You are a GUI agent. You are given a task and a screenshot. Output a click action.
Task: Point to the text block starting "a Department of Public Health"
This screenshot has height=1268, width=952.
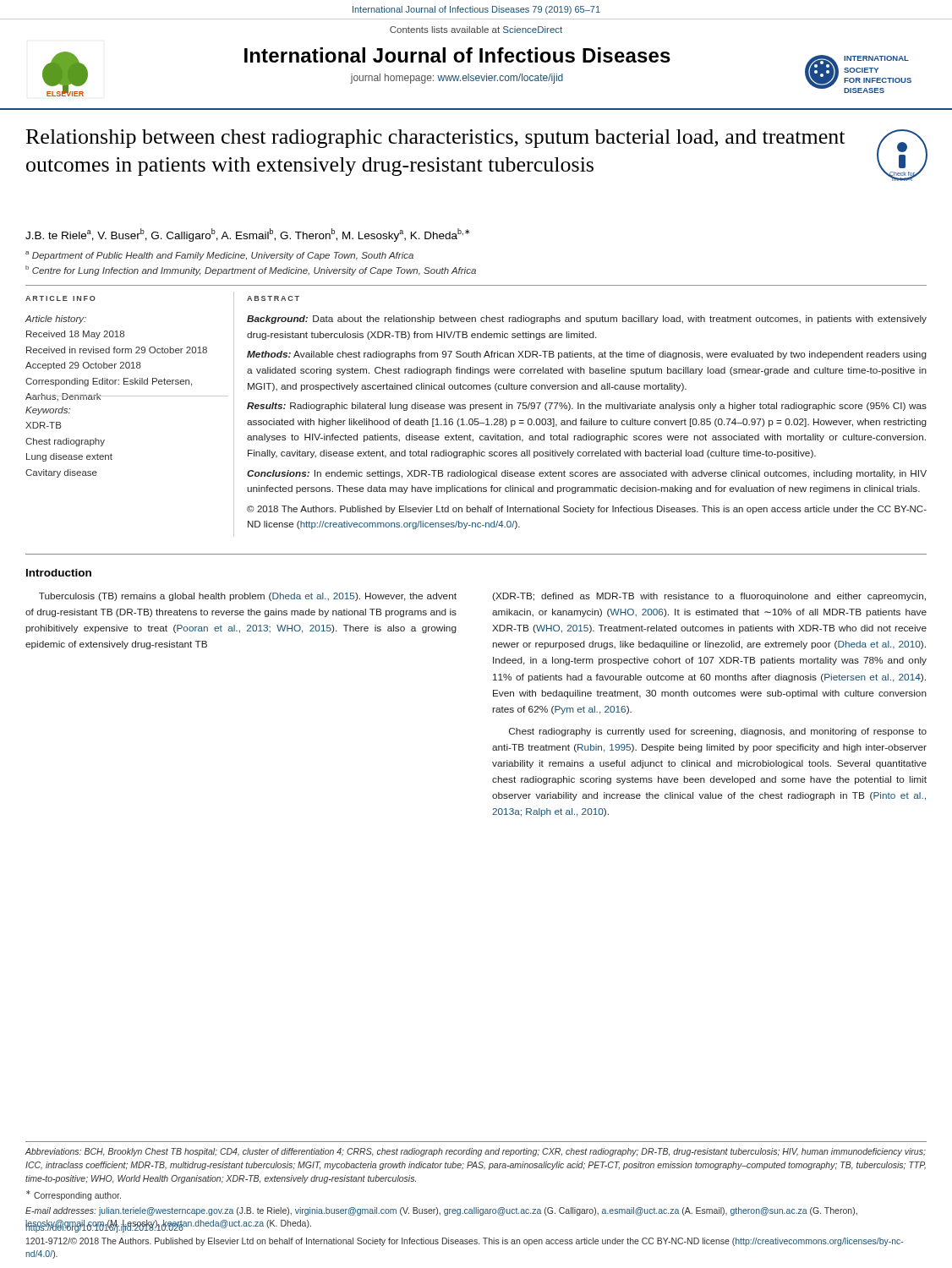(251, 262)
